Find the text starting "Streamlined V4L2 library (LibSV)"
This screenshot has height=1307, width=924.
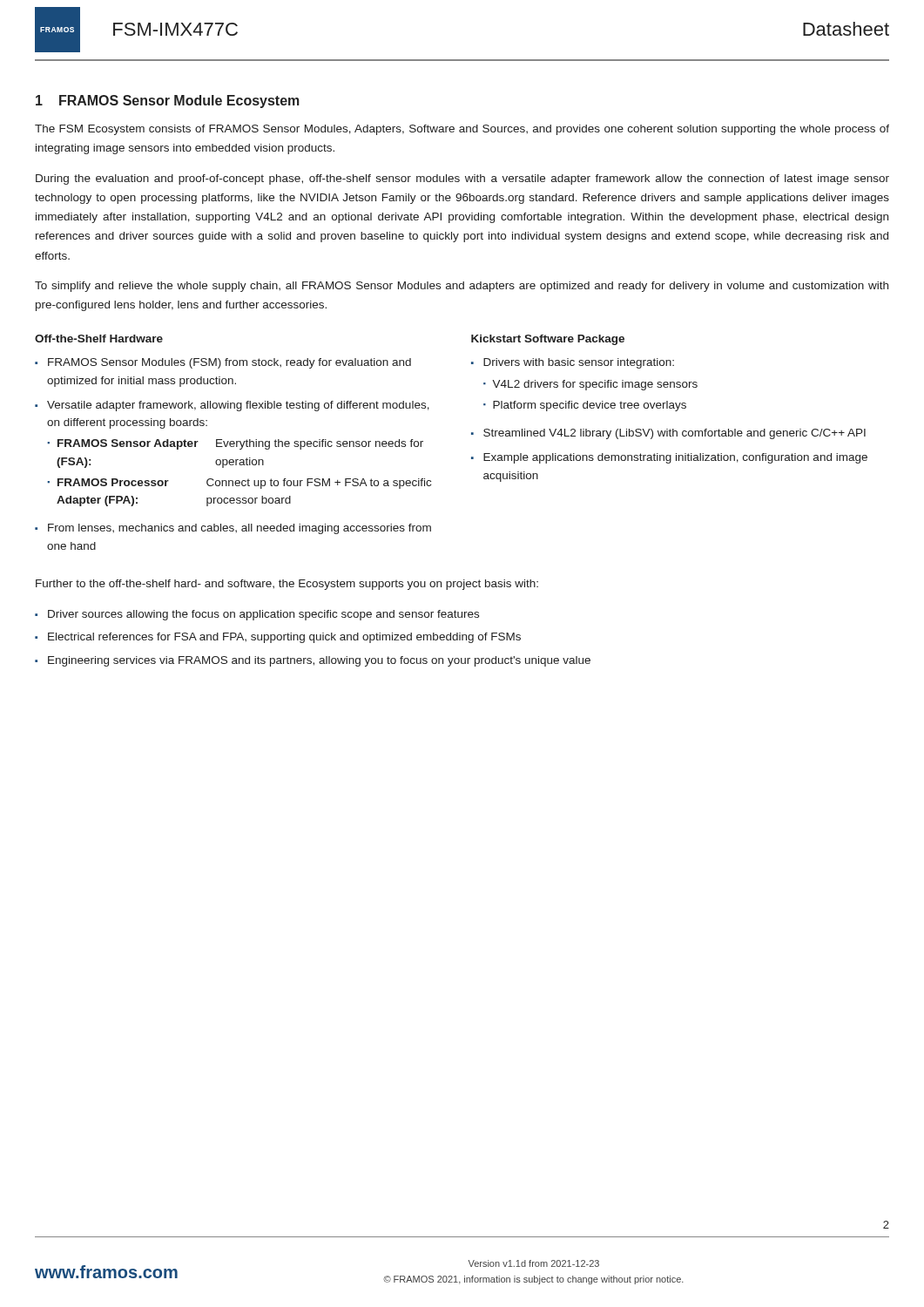(675, 433)
